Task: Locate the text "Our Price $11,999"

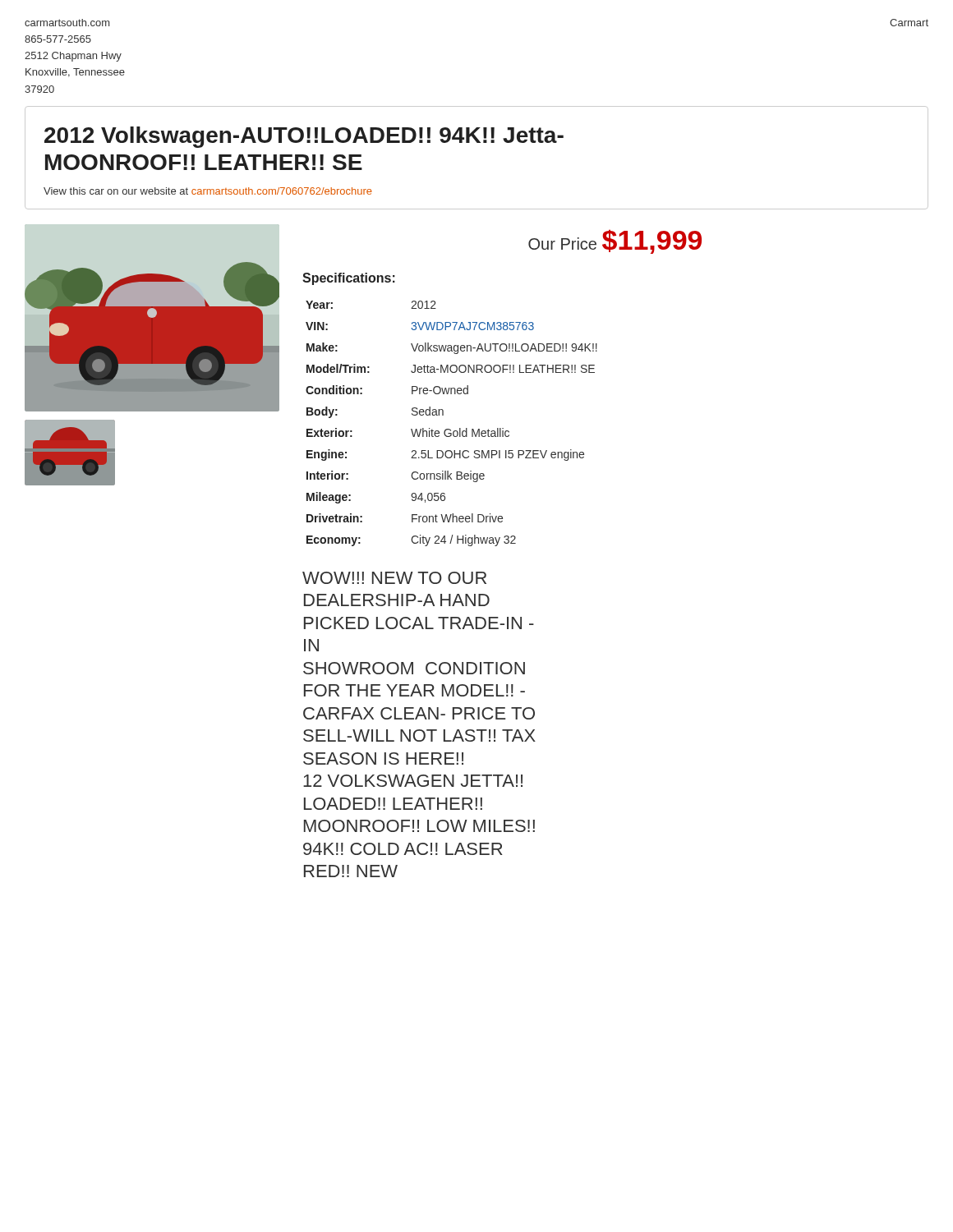Action: point(615,240)
